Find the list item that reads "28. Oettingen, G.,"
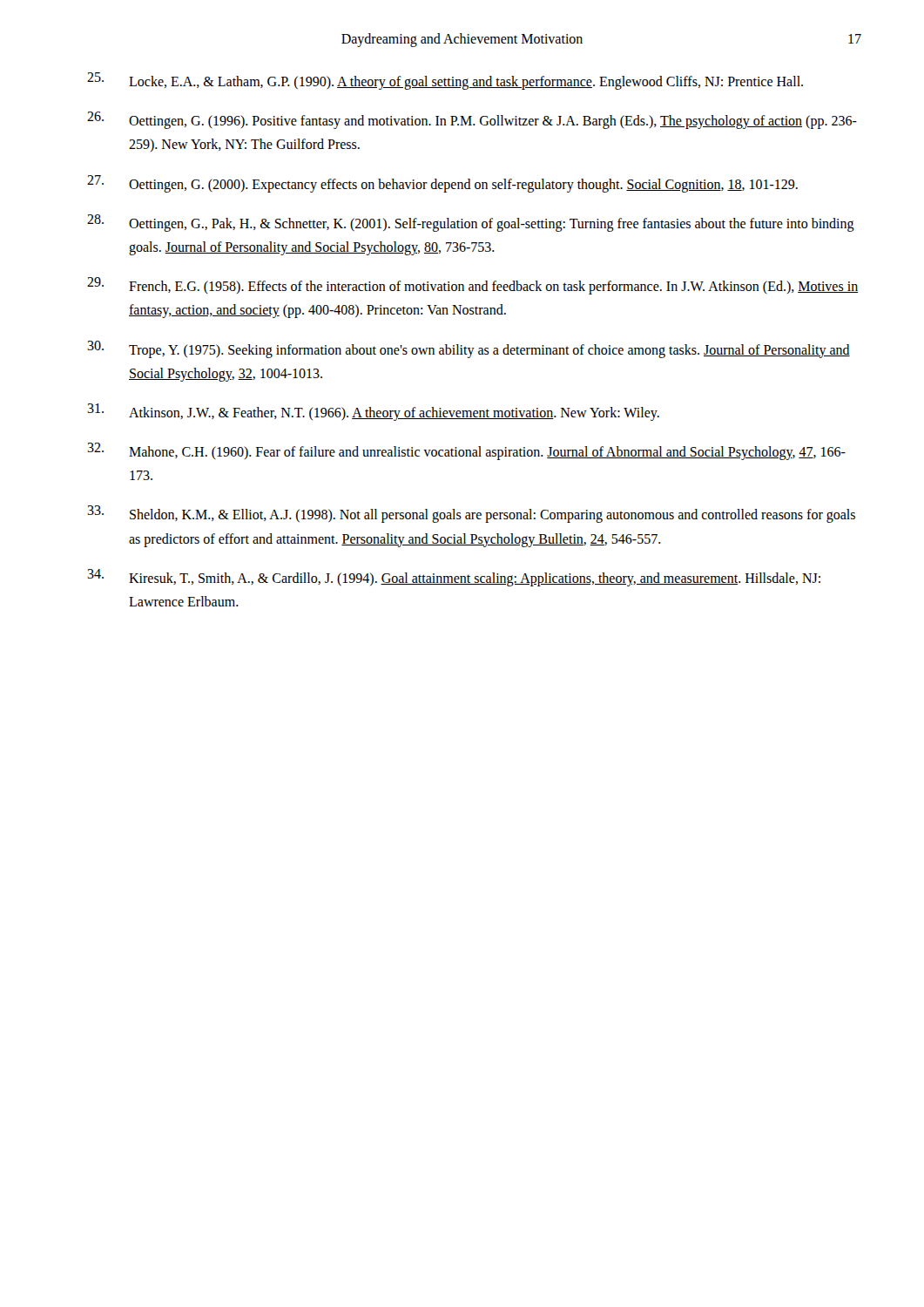 coord(474,235)
